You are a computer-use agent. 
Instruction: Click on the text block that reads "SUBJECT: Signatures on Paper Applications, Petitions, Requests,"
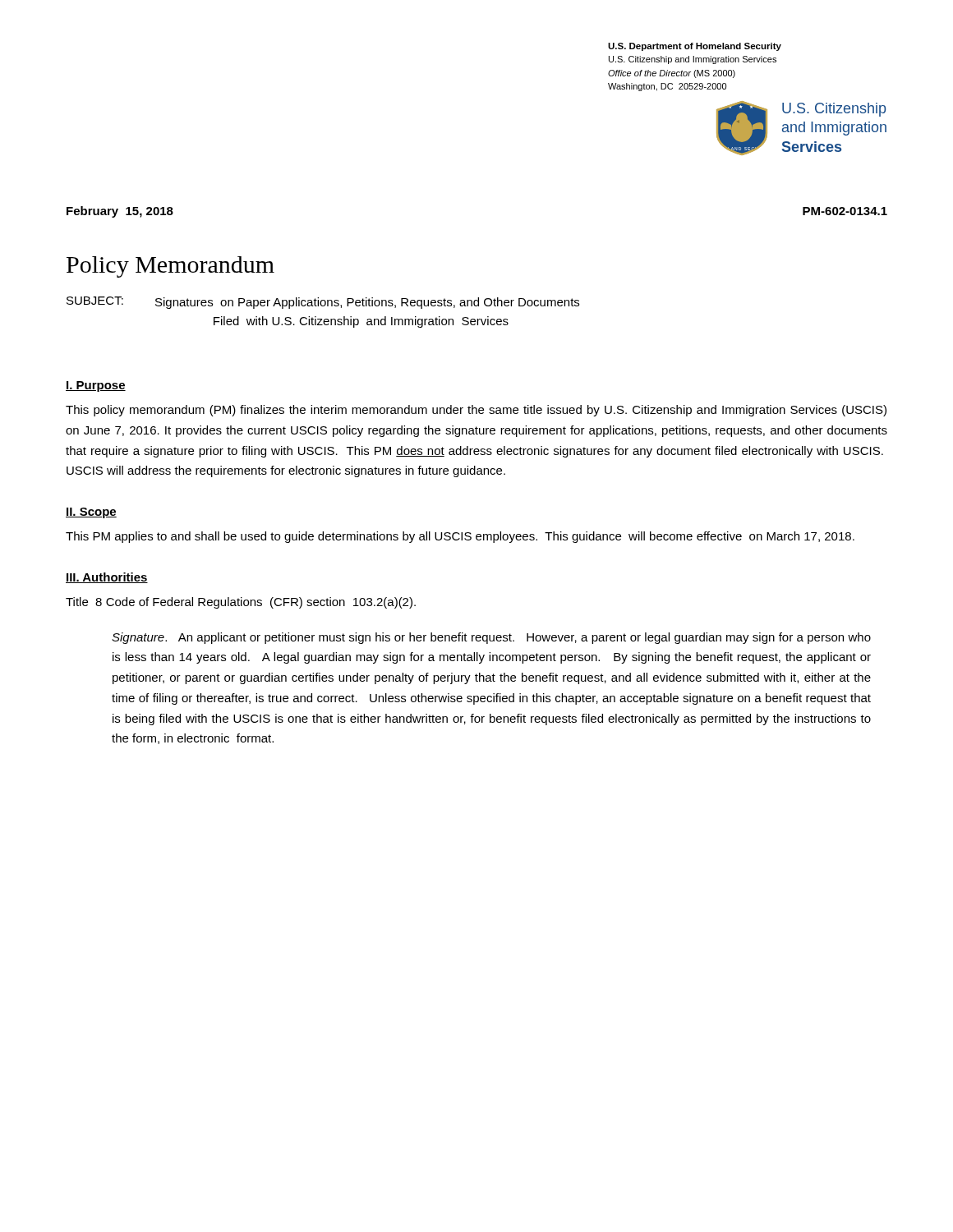[323, 312]
